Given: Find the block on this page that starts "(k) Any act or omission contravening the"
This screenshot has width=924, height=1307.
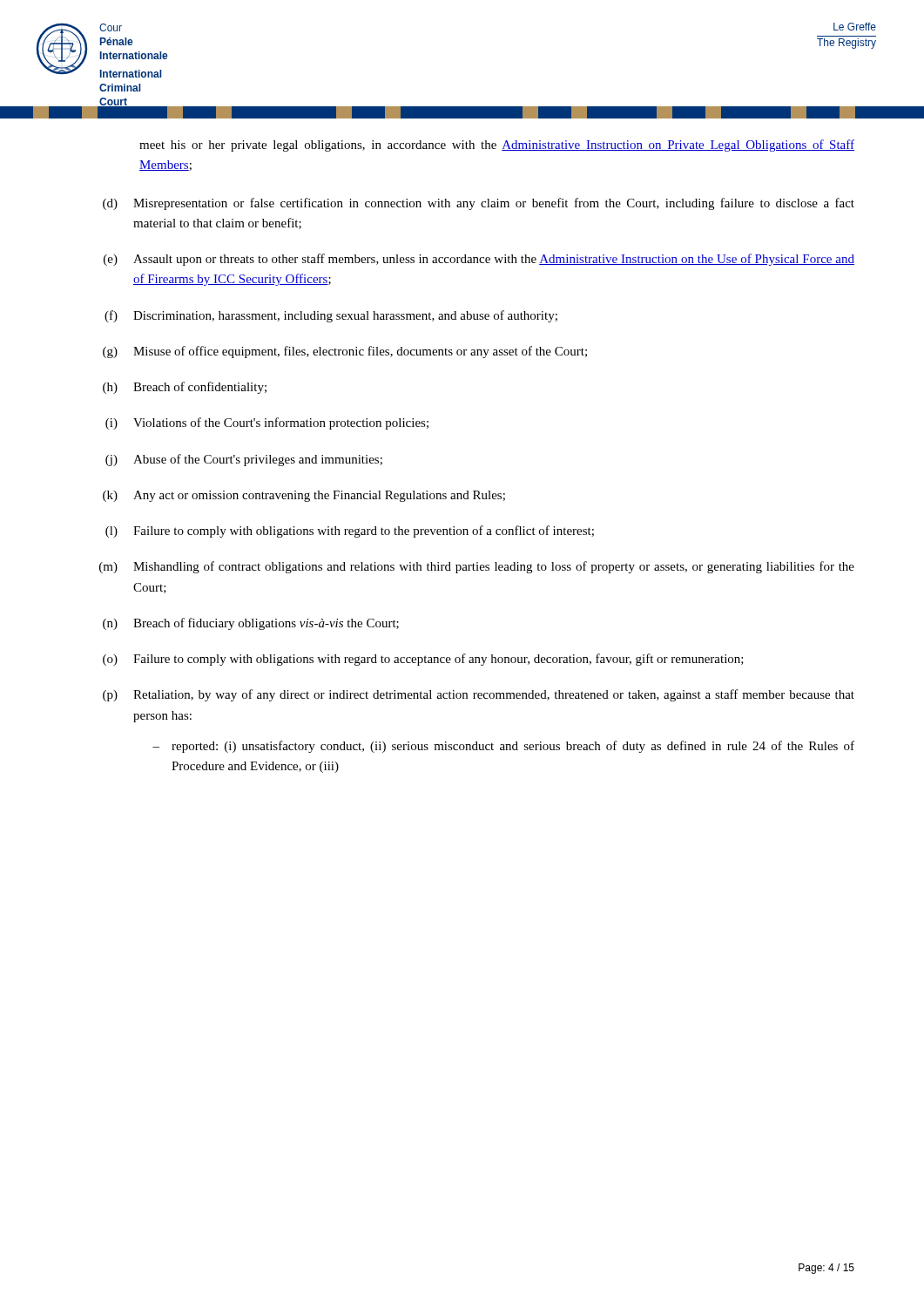Looking at the screenshot, I should (x=462, y=495).
